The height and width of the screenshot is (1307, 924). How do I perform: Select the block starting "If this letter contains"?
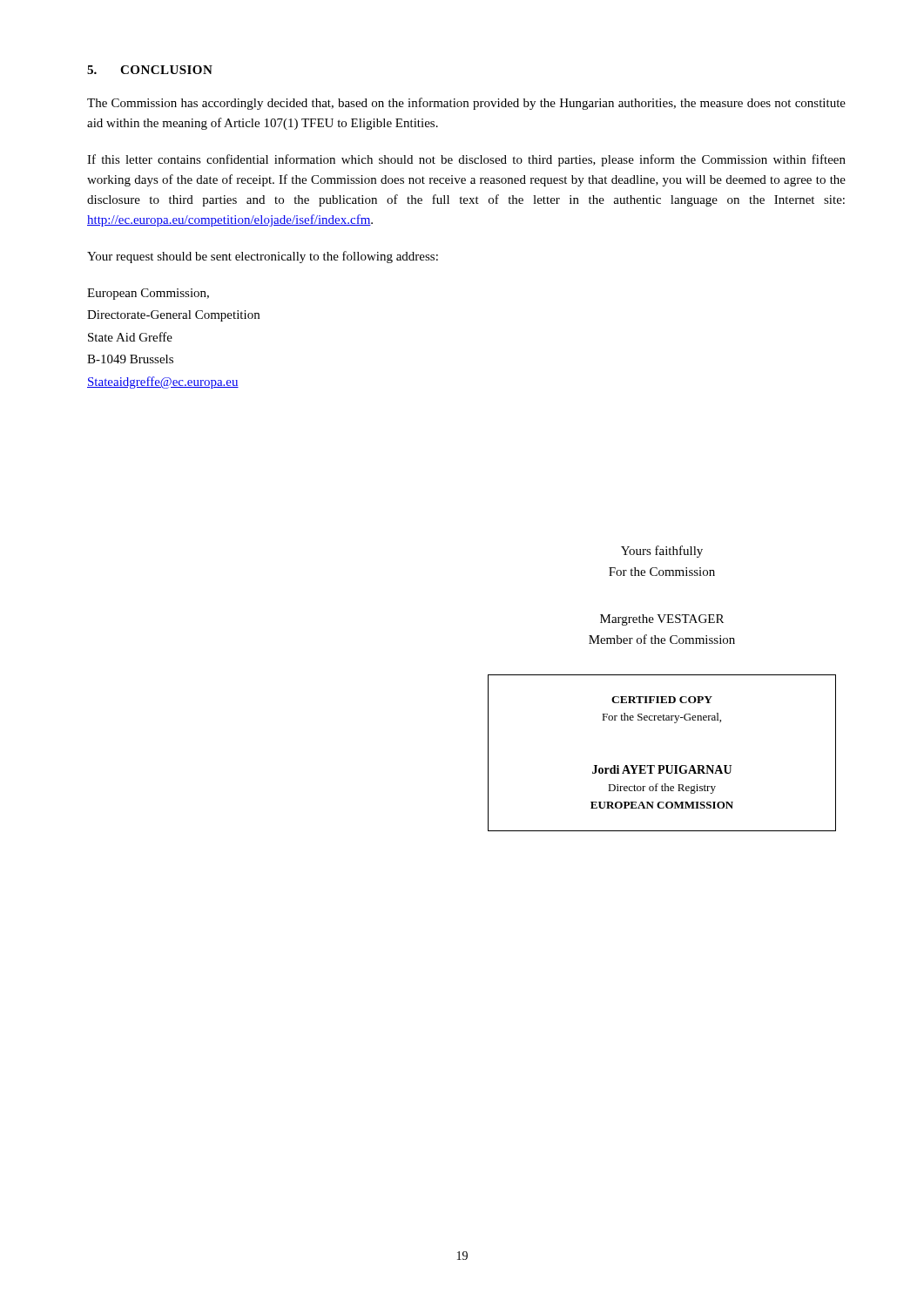pos(466,189)
